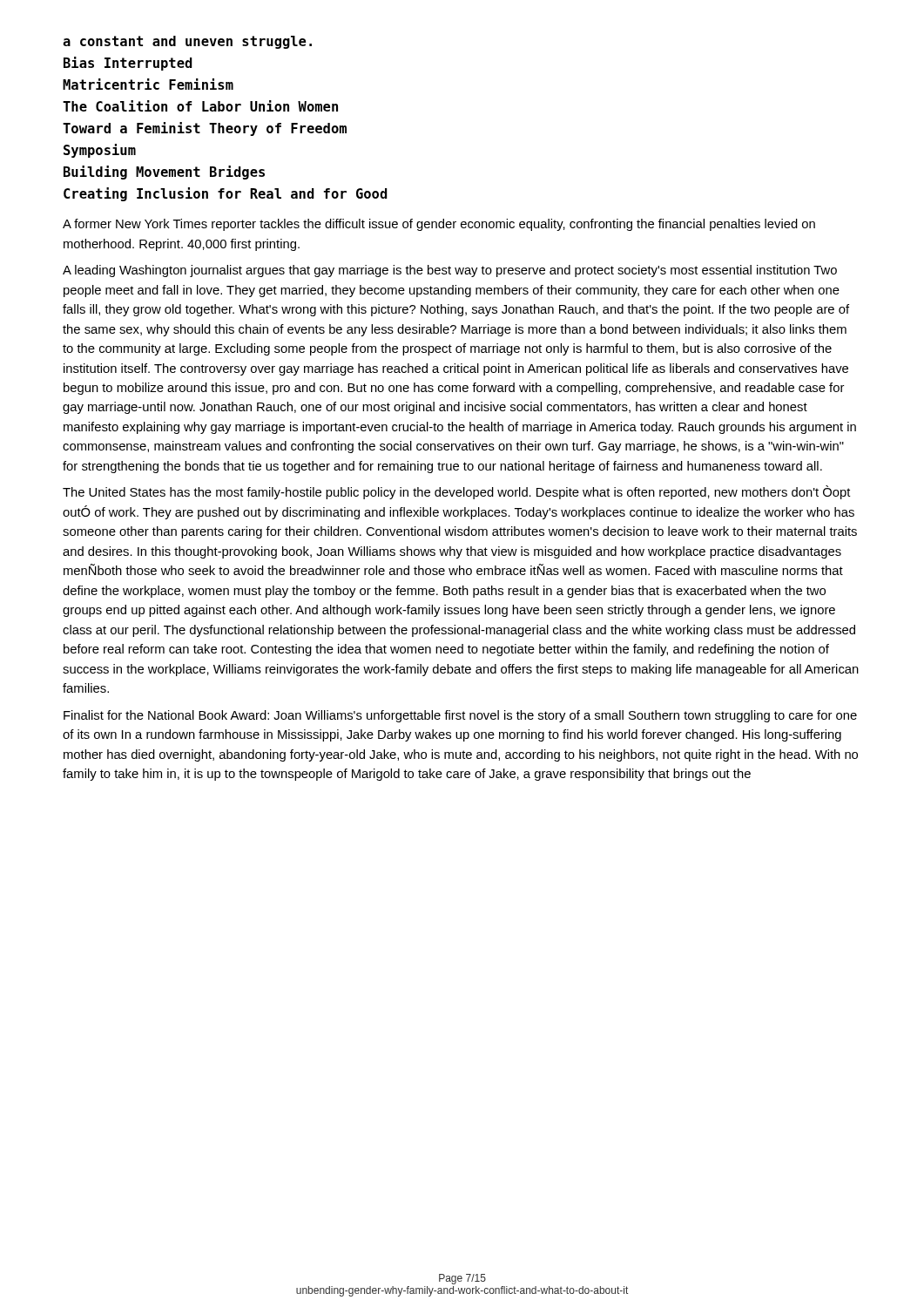This screenshot has height=1307, width=924.
Task: Click where it says "a constant and uneven struggle."
Action: point(189,42)
